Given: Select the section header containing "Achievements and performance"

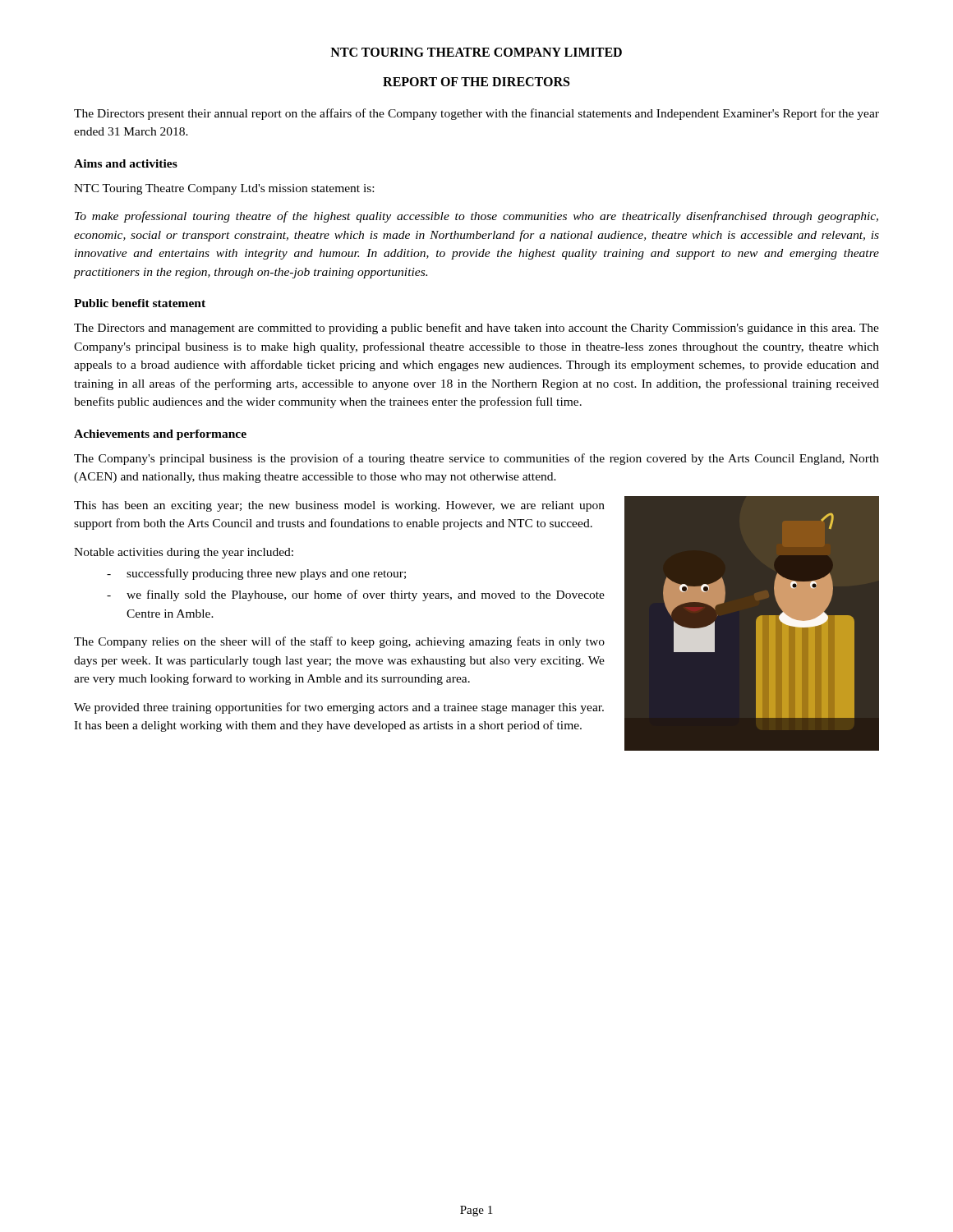Looking at the screenshot, I should 160,433.
